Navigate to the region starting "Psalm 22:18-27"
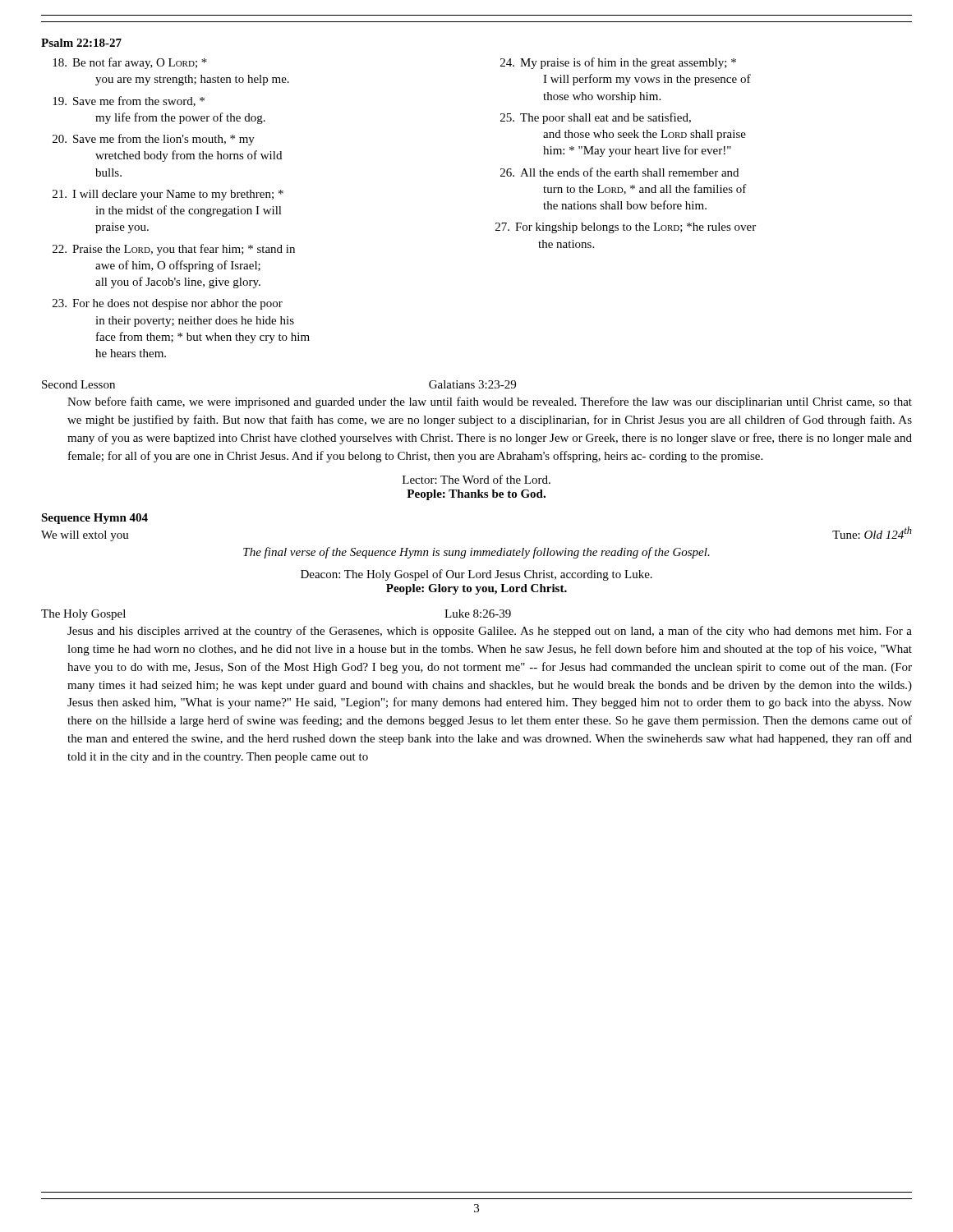953x1232 pixels. (81, 43)
